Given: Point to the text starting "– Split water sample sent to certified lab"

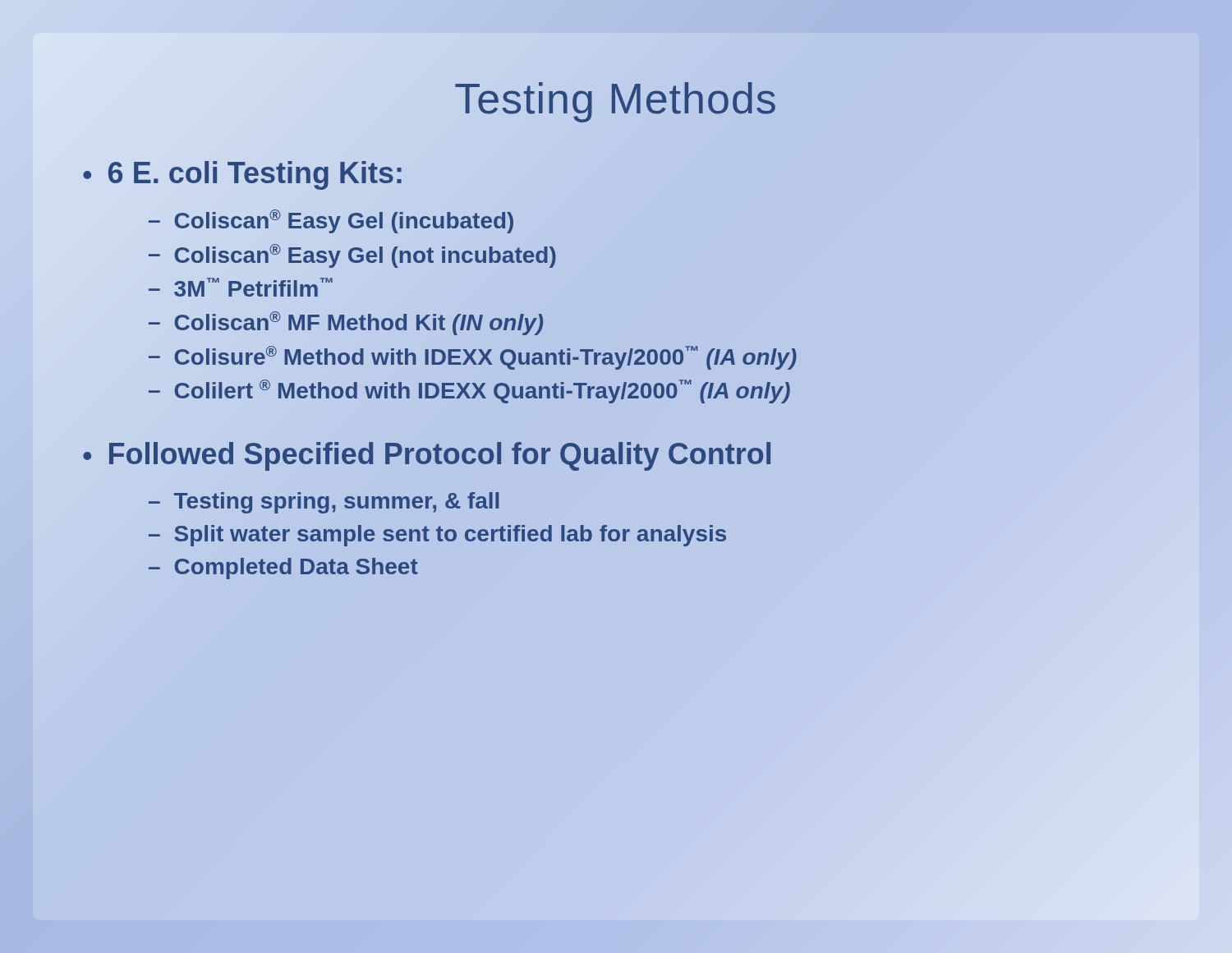Looking at the screenshot, I should pyautogui.click(x=437, y=534).
